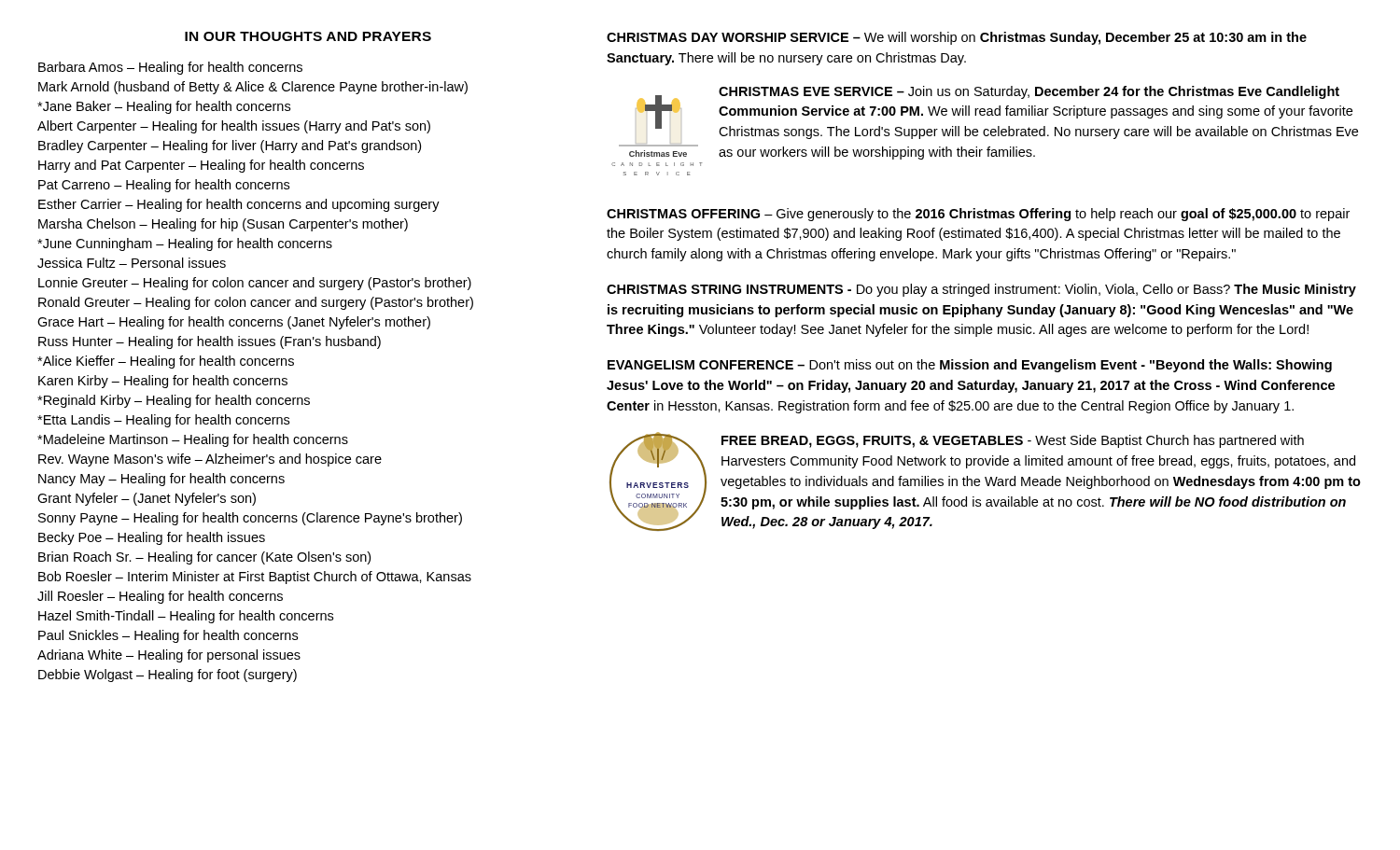Click on the block starting "Grant Nyfeler –"

[147, 499]
